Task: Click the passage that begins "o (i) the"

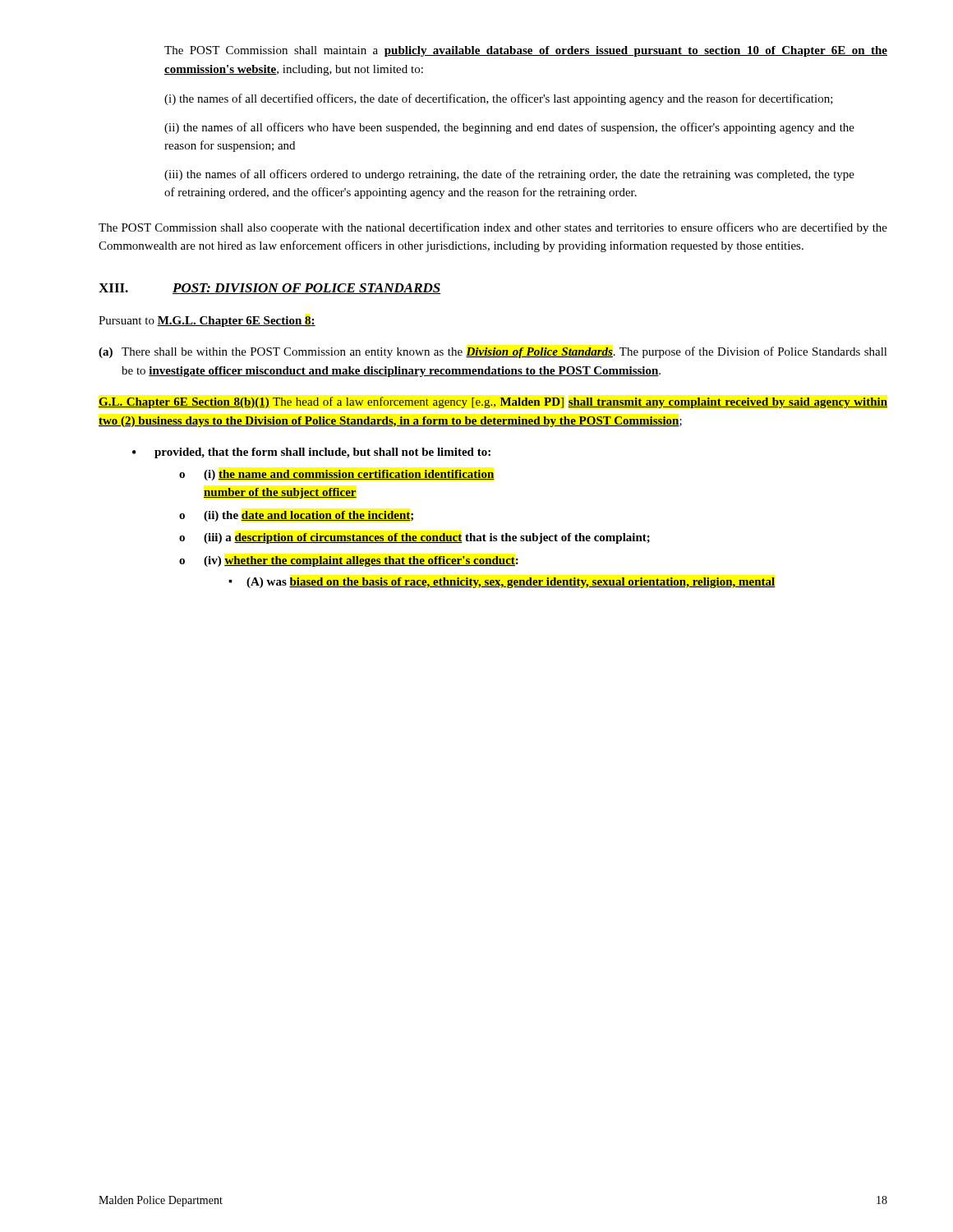Action: tap(337, 475)
